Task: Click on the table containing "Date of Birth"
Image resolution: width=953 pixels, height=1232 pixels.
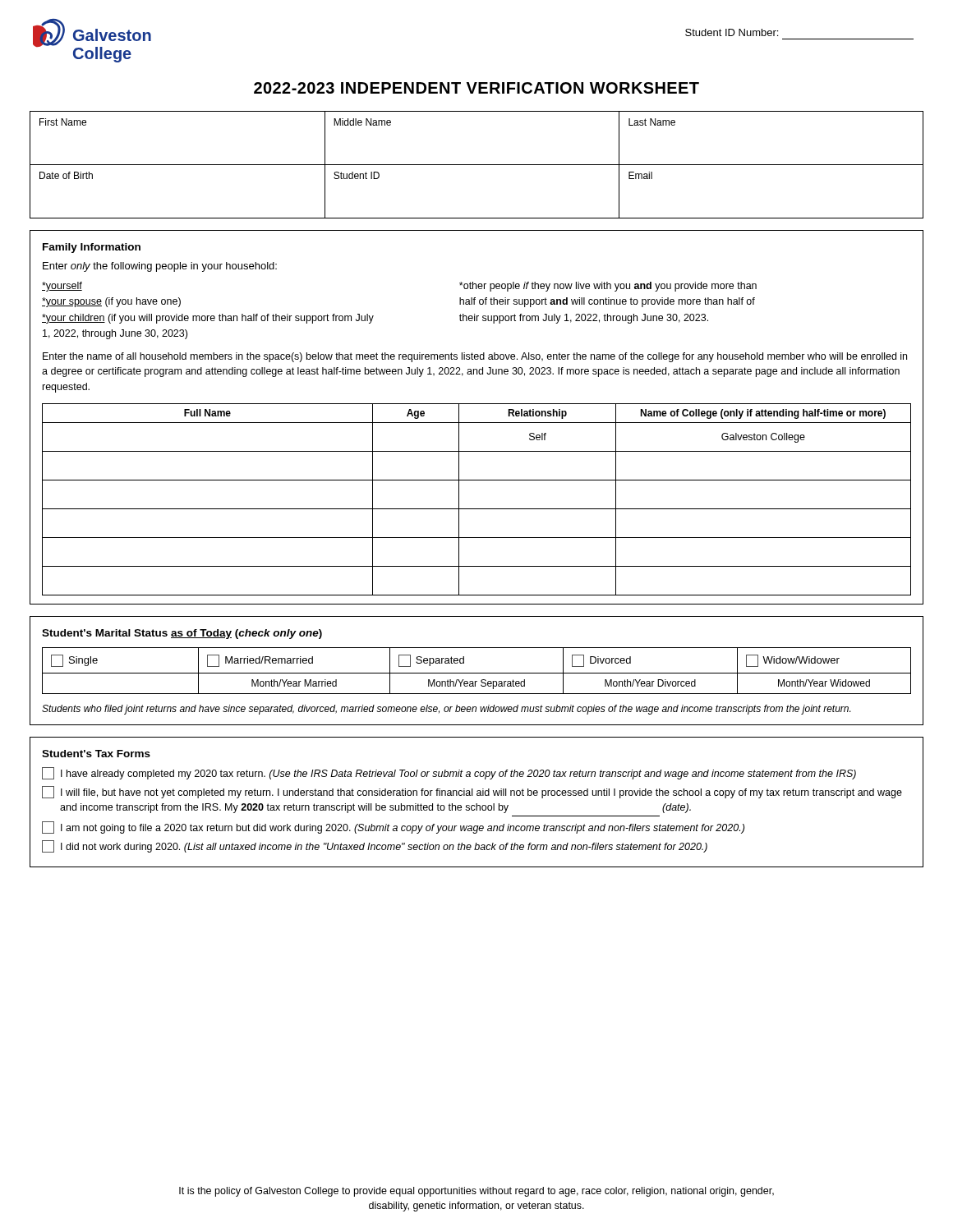Action: click(x=476, y=165)
